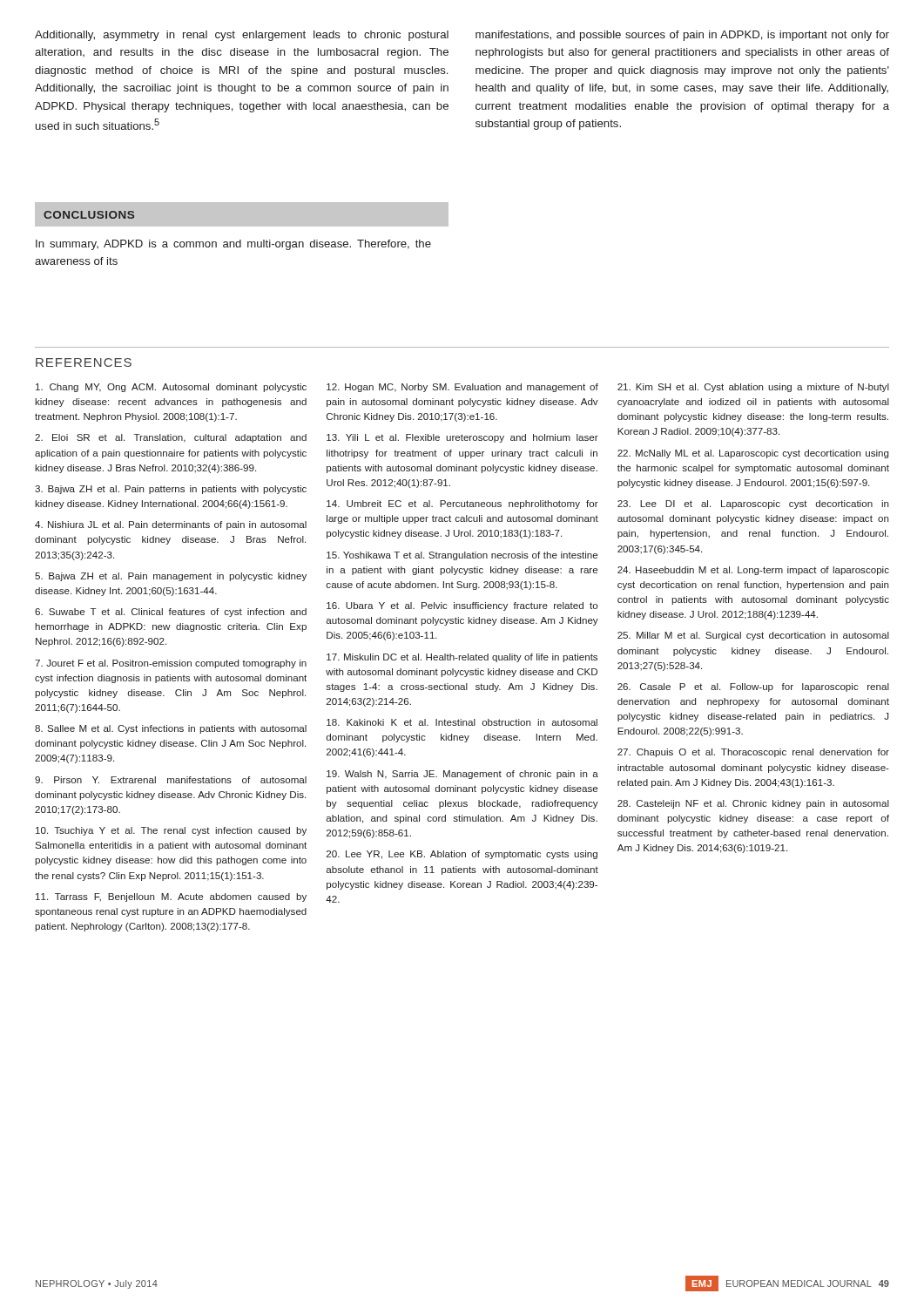Click on the list item containing "5. Bajwa ZH"

coord(171,583)
